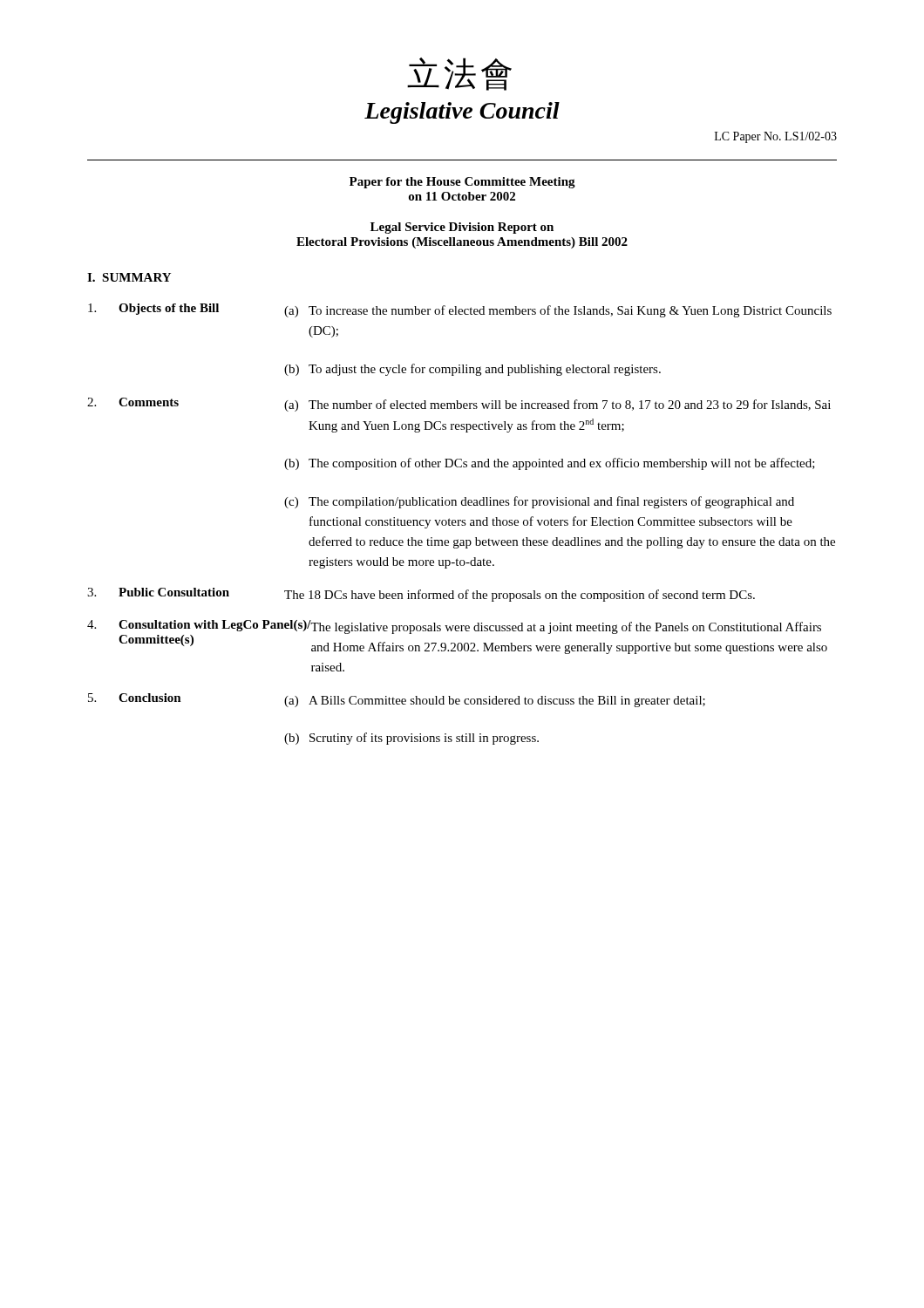The image size is (924, 1308).
Task: Find the list item that reads "(b) The composition of other"
Action: 462,468
